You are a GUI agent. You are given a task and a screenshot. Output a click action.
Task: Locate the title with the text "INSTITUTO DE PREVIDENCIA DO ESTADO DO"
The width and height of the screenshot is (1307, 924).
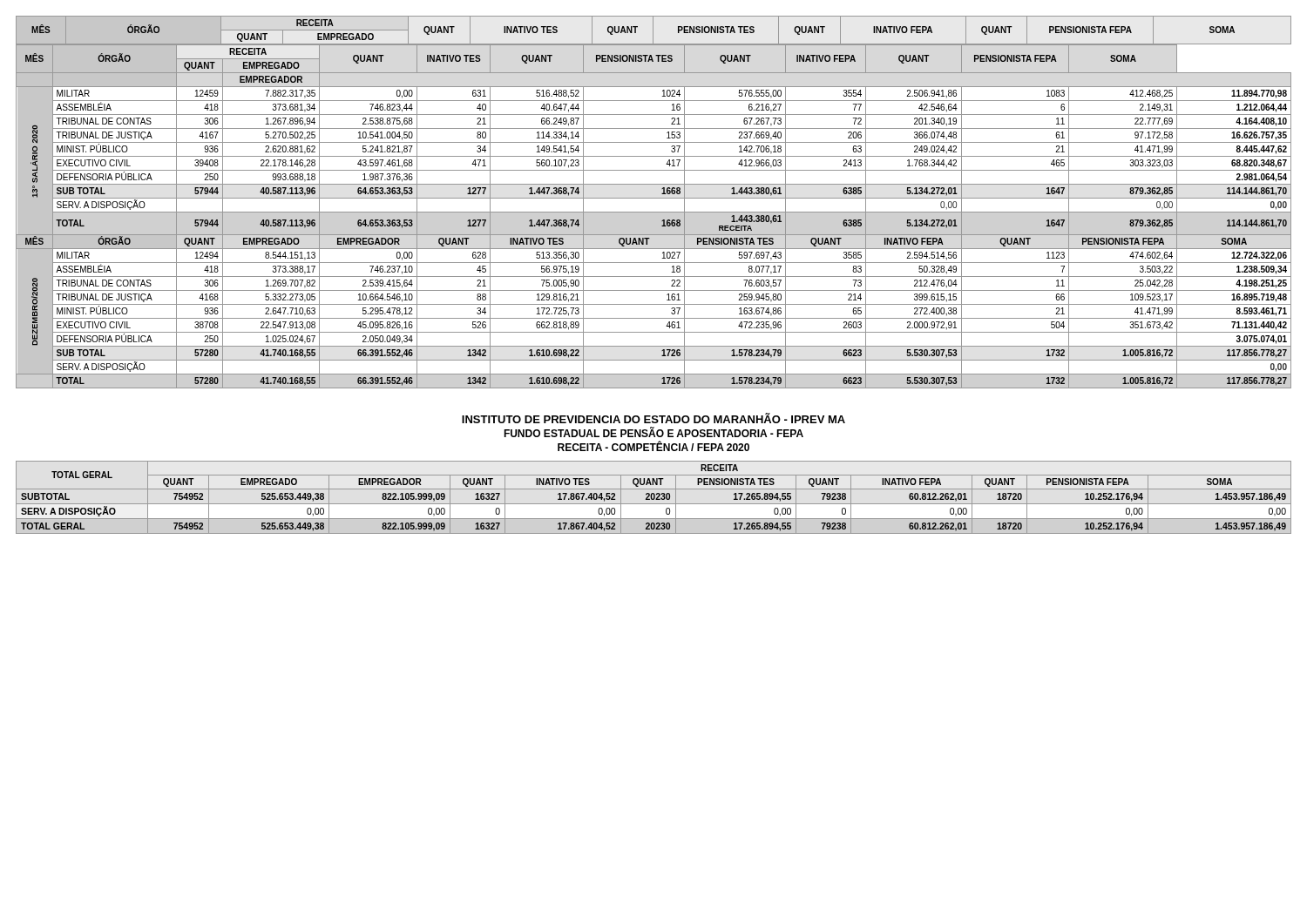click(x=654, y=419)
